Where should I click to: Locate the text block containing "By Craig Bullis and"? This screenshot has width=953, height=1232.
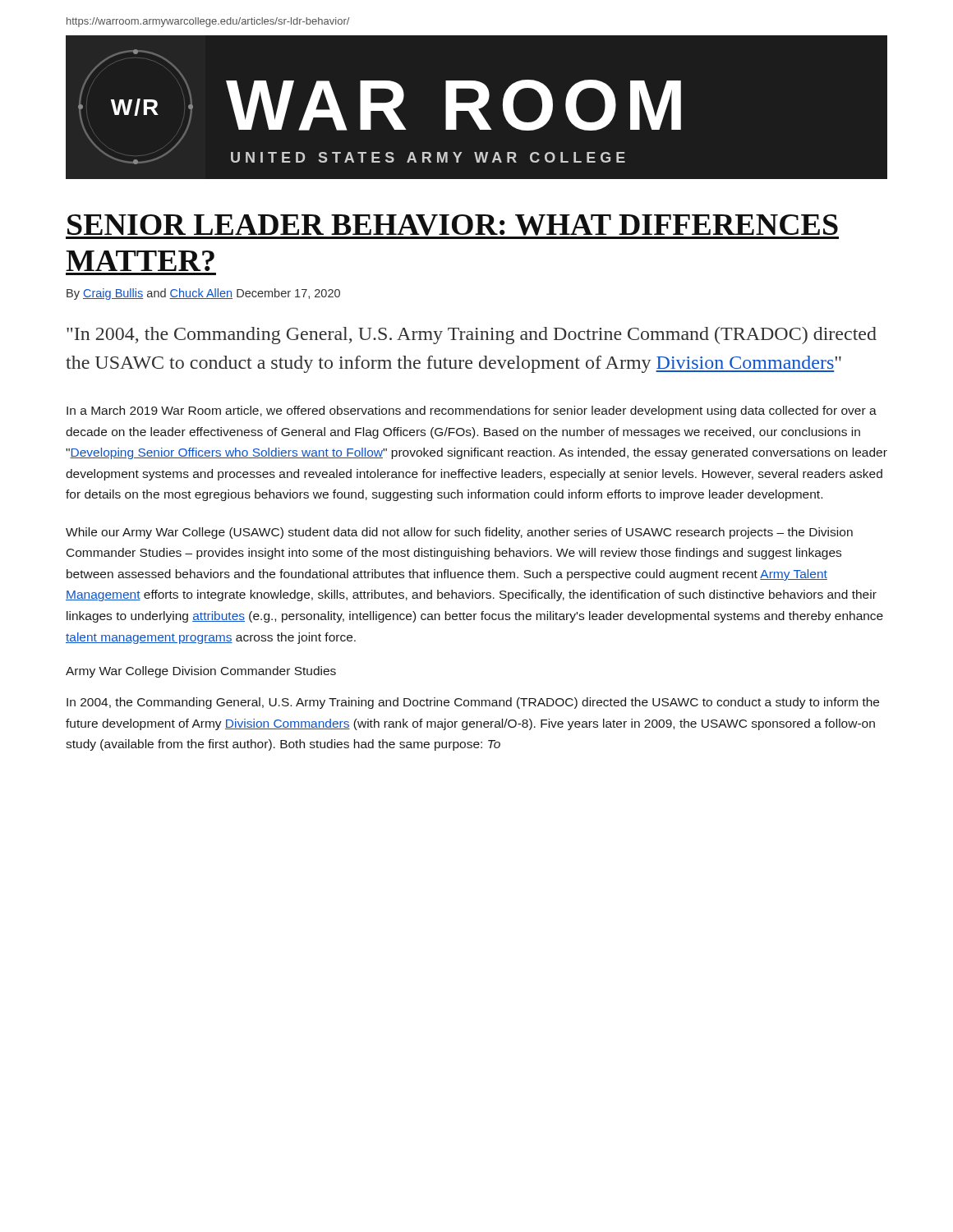pos(203,294)
